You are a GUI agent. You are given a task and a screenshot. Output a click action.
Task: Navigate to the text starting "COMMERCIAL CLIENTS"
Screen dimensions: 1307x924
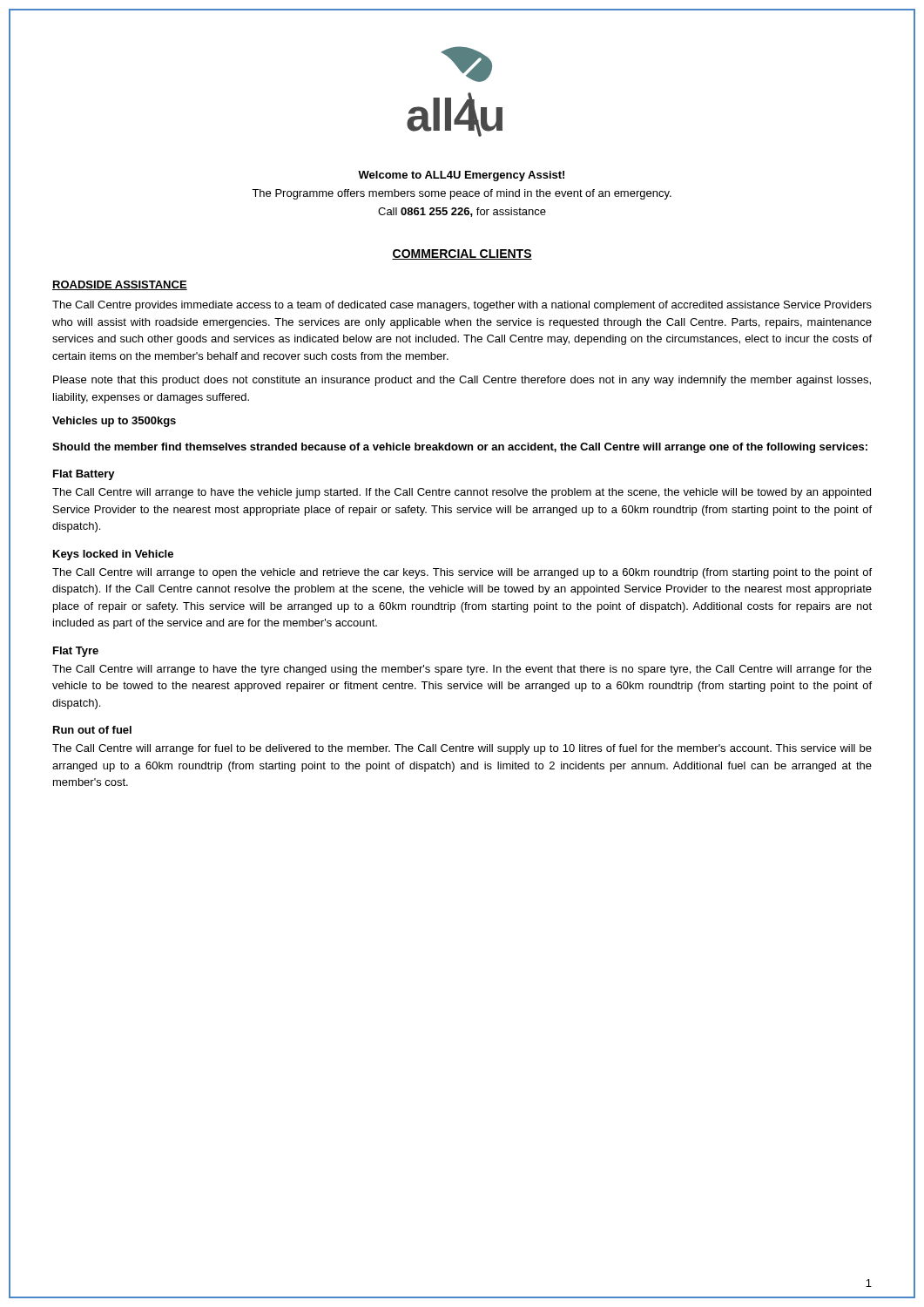462,254
